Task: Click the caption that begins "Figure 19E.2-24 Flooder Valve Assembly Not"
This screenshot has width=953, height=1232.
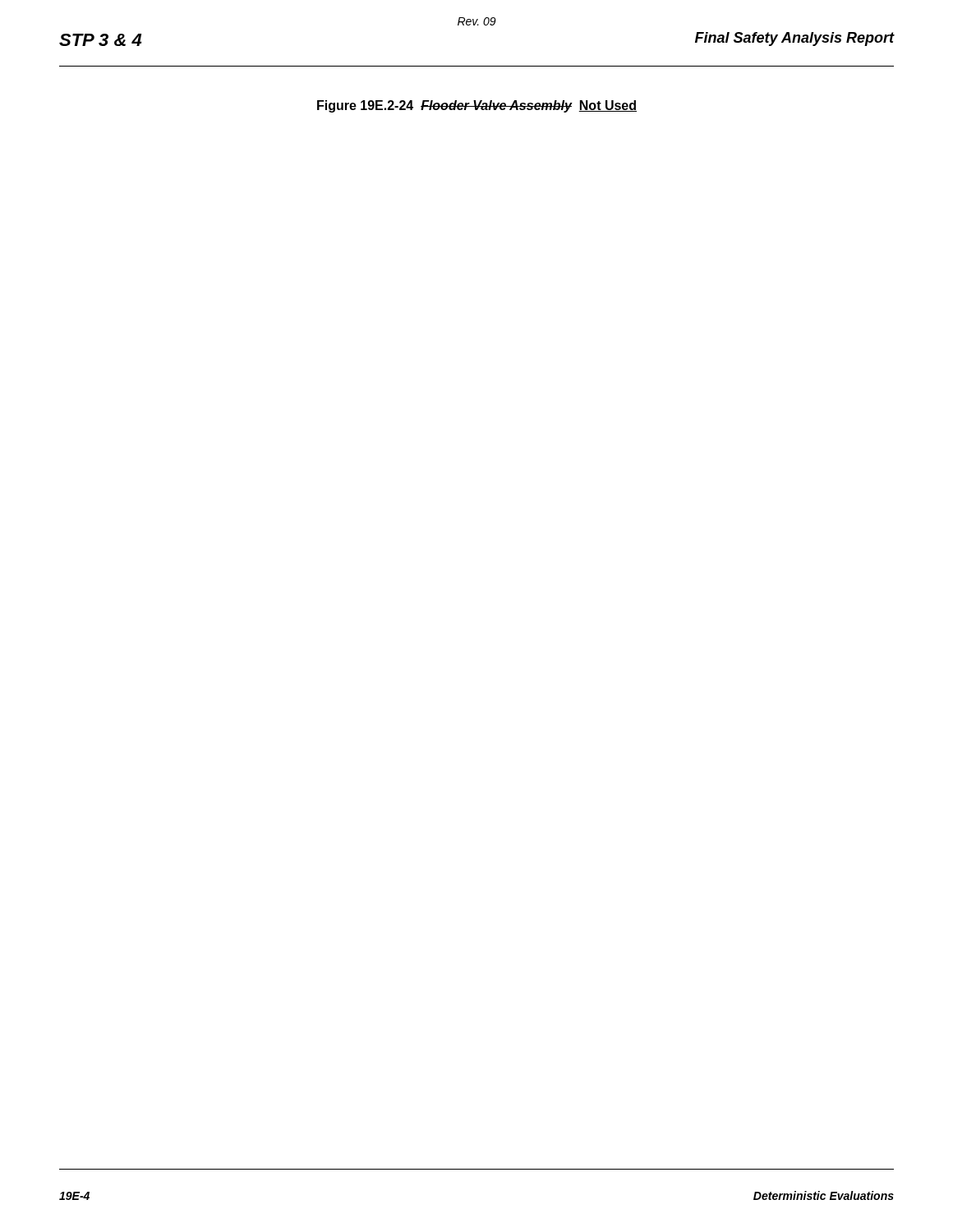Action: click(476, 106)
